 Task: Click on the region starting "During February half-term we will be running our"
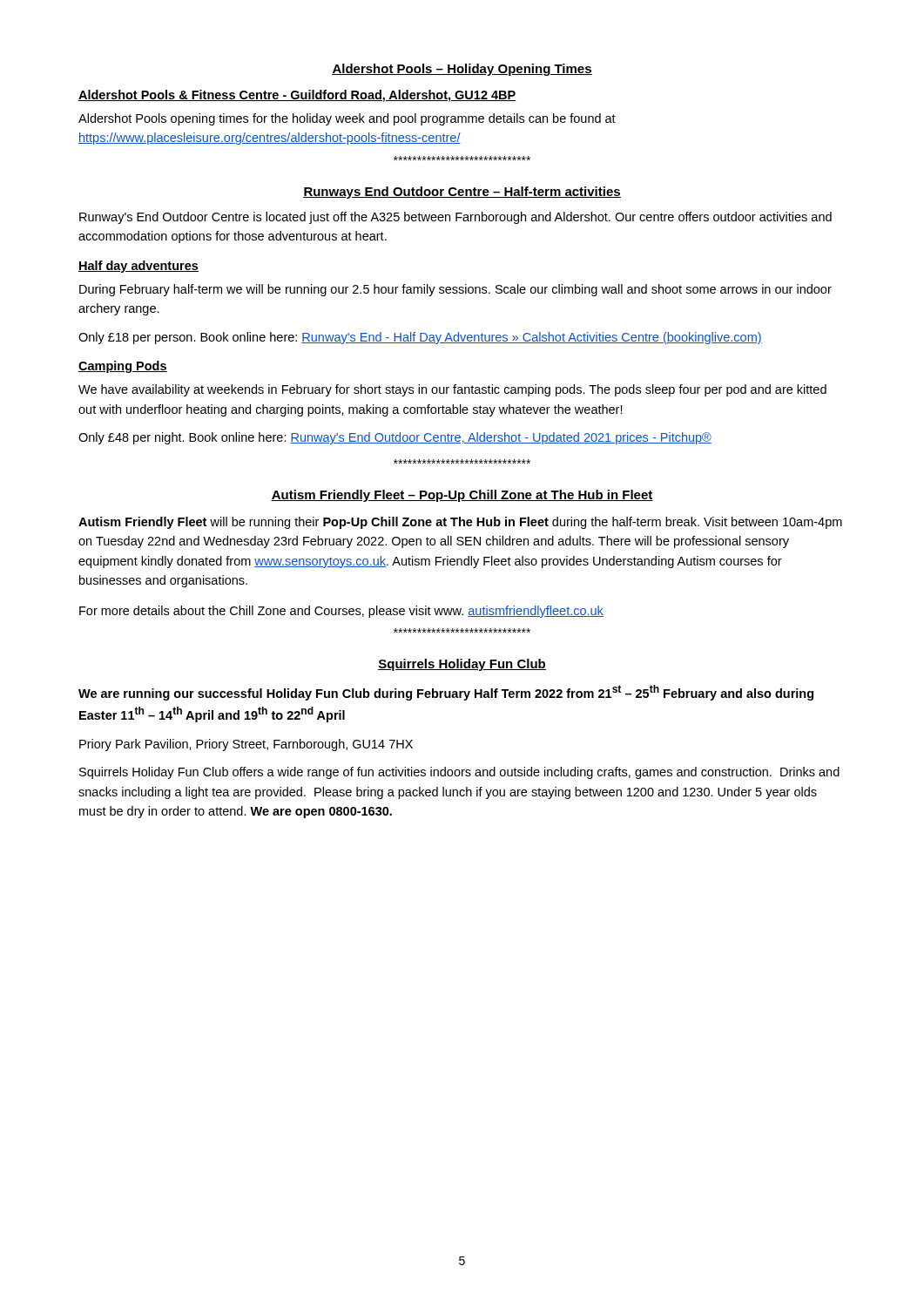click(455, 299)
